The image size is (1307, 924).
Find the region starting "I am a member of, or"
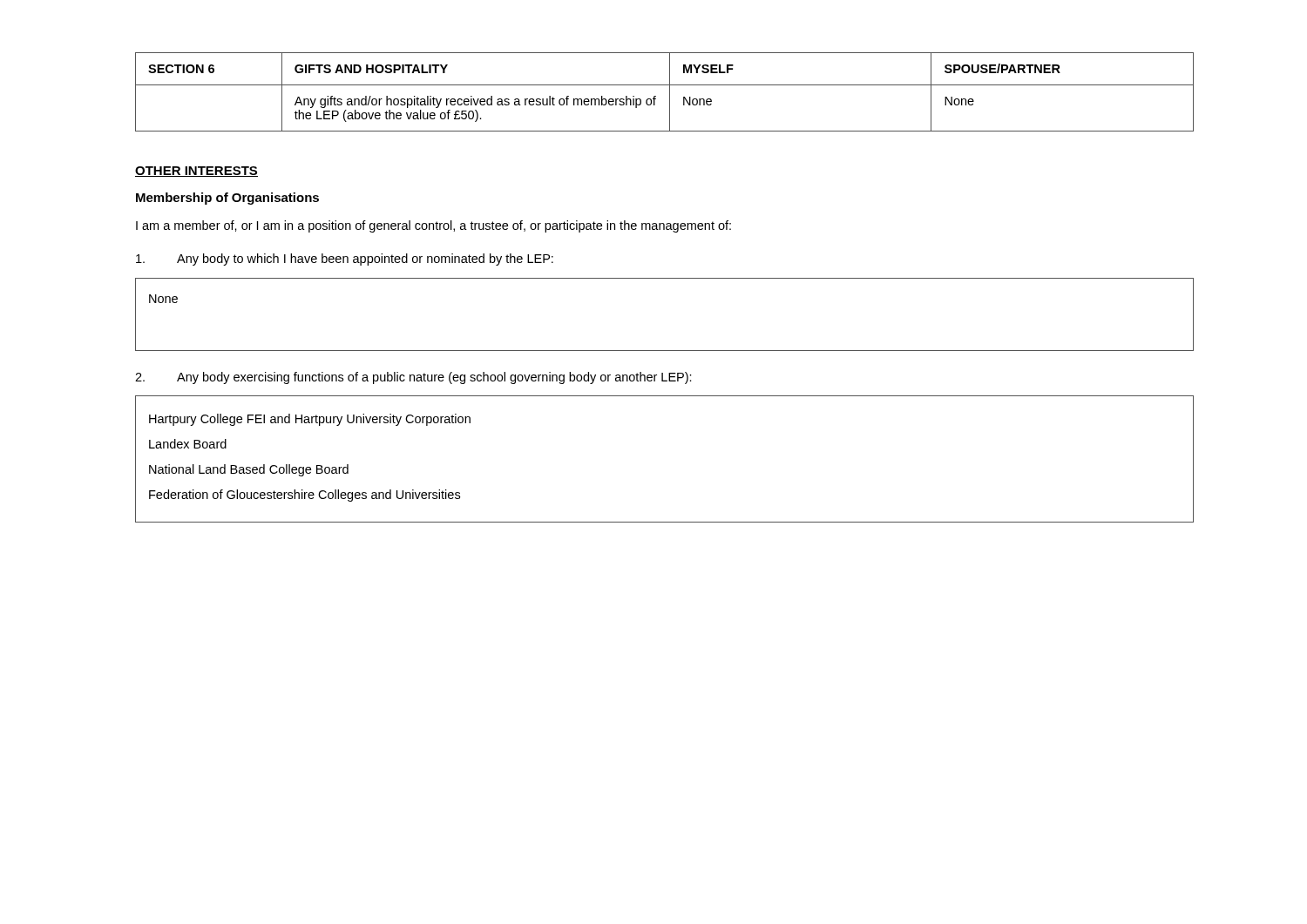point(434,226)
